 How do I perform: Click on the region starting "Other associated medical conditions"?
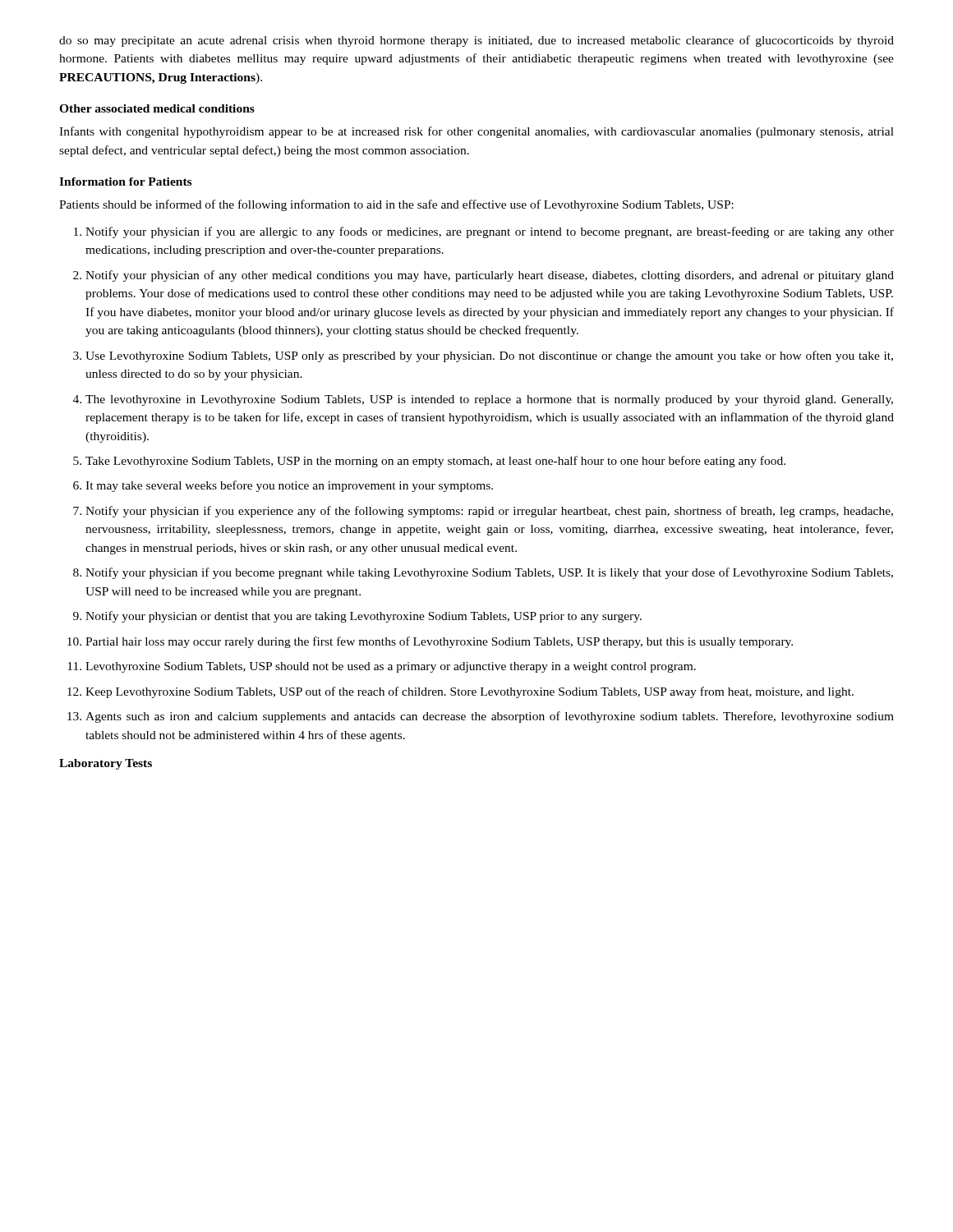coord(157,108)
